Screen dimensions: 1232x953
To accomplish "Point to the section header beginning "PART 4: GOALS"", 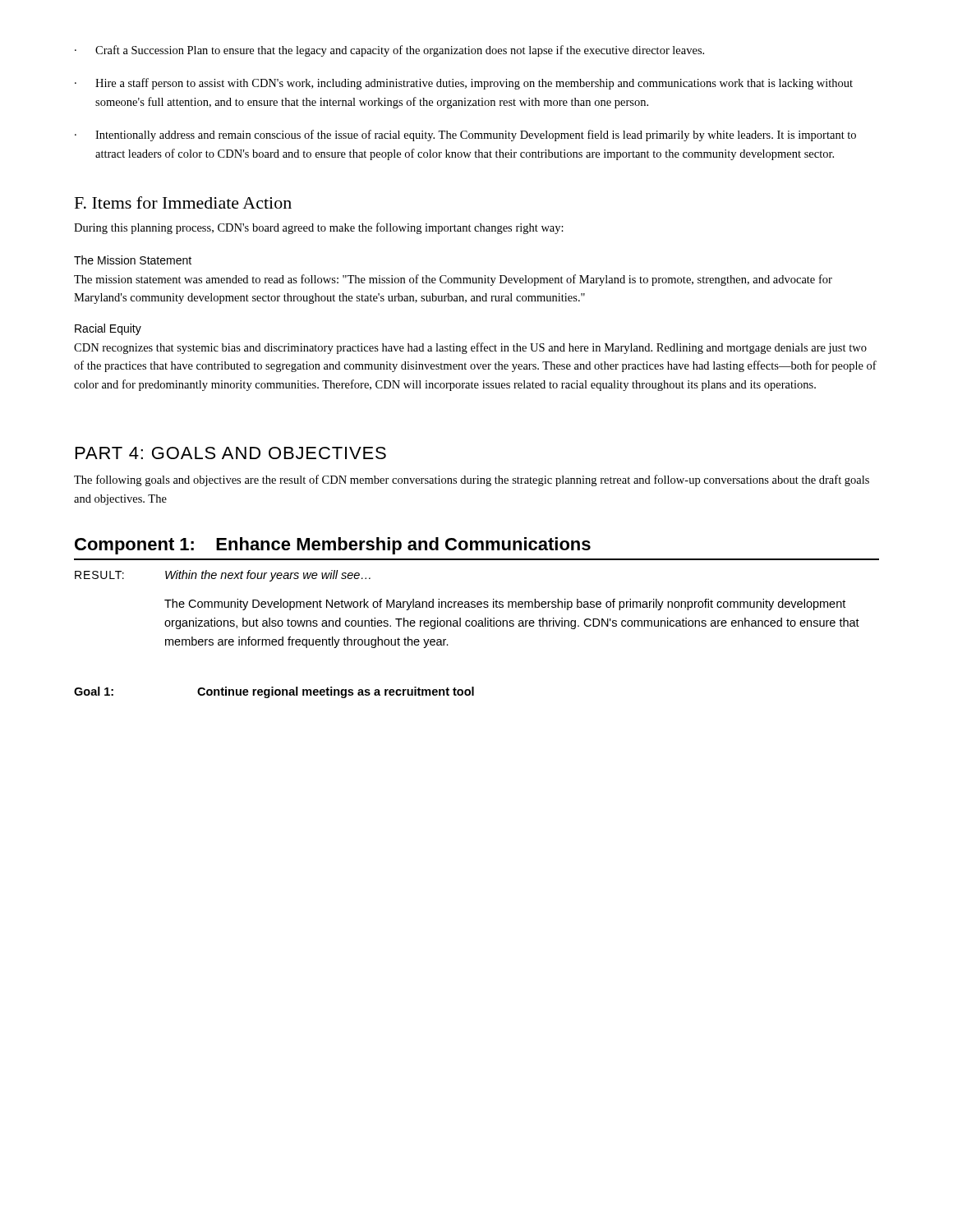I will [231, 453].
